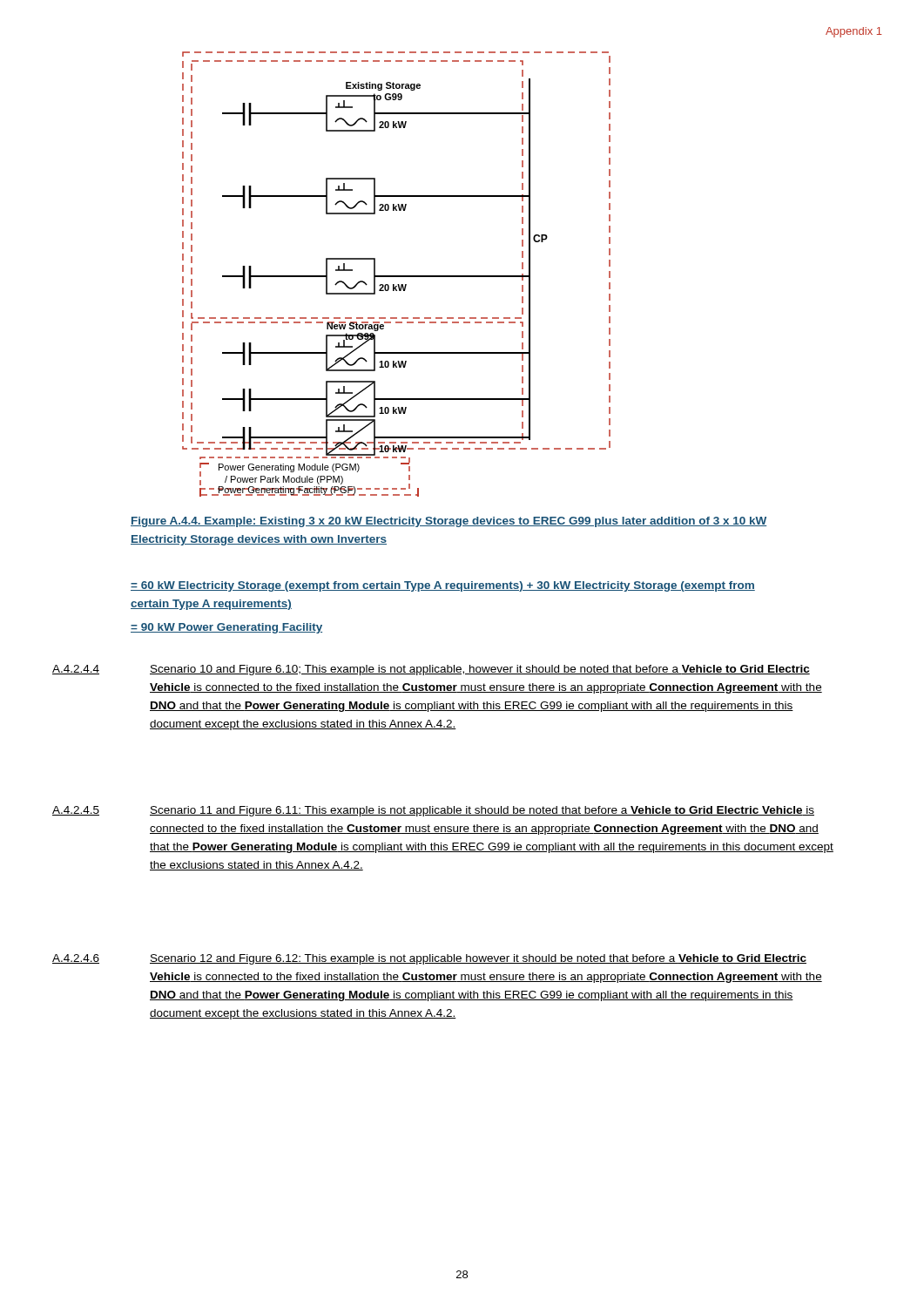Viewport: 924px width, 1307px height.
Task: Point to the block beginning "A.4.2.4.5 Scenario 11 and Figure 6.11:"
Action: 444,838
